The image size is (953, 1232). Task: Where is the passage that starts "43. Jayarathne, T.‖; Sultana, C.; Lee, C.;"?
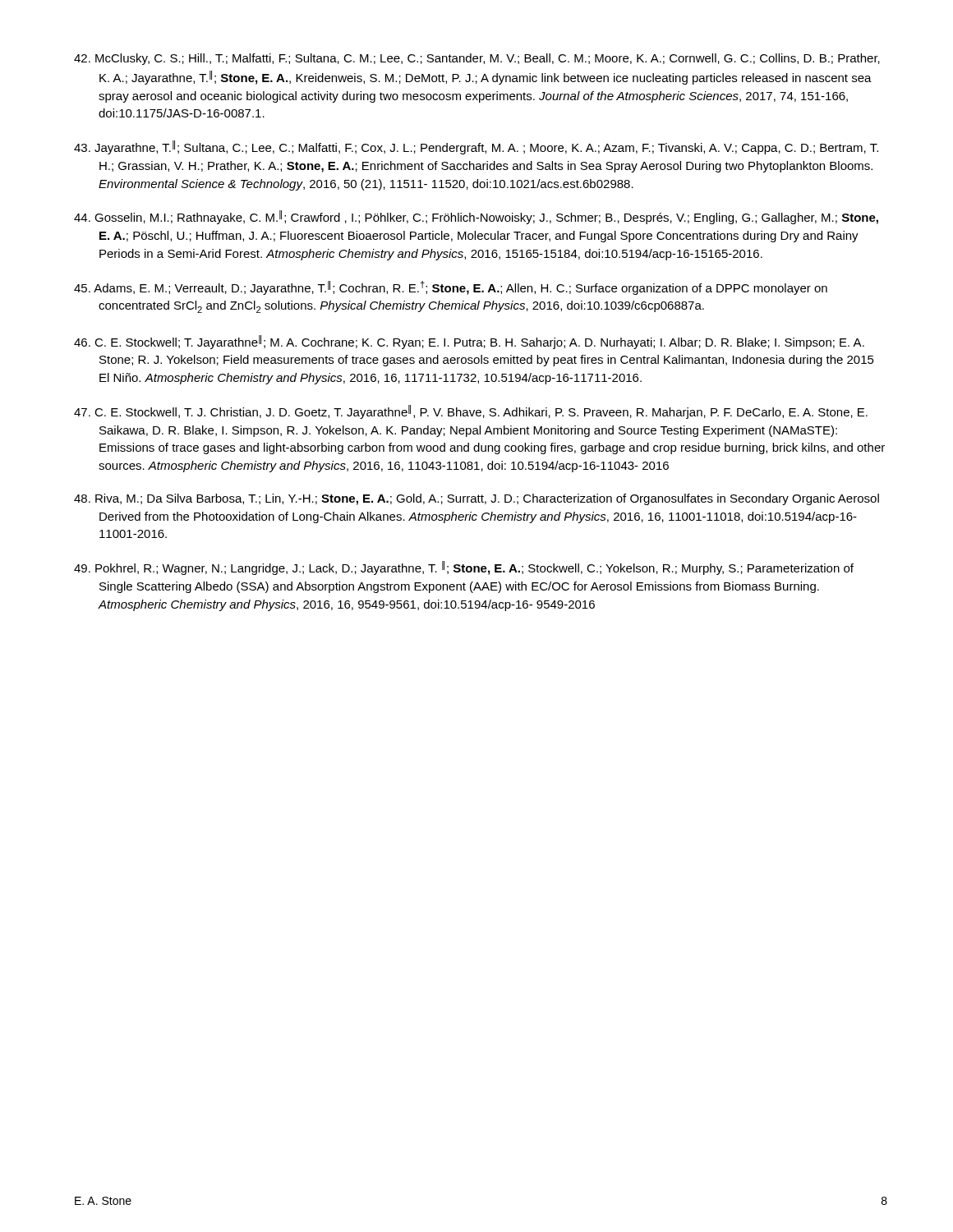click(x=477, y=164)
